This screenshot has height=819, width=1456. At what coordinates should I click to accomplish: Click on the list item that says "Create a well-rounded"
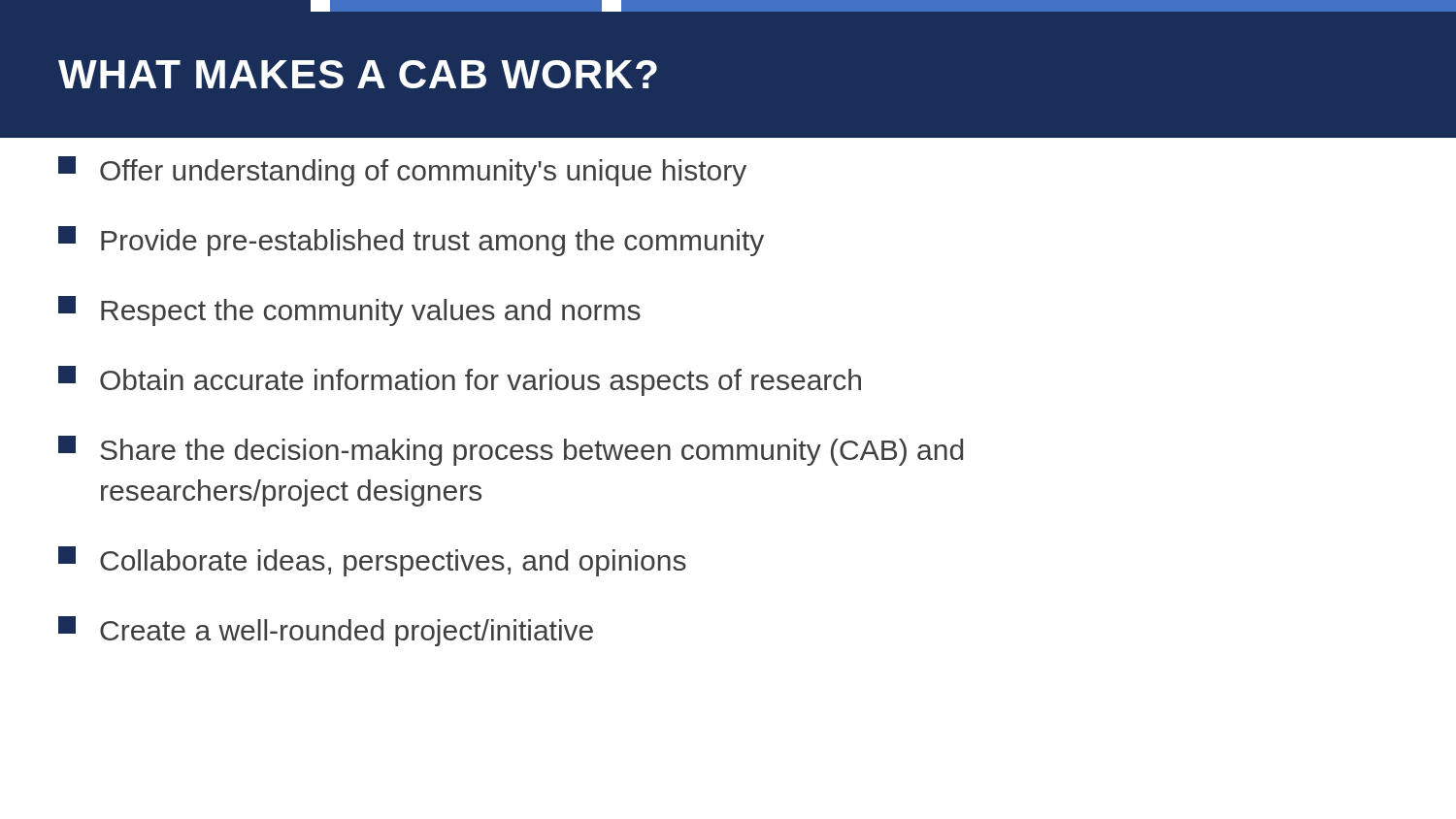pyautogui.click(x=326, y=631)
